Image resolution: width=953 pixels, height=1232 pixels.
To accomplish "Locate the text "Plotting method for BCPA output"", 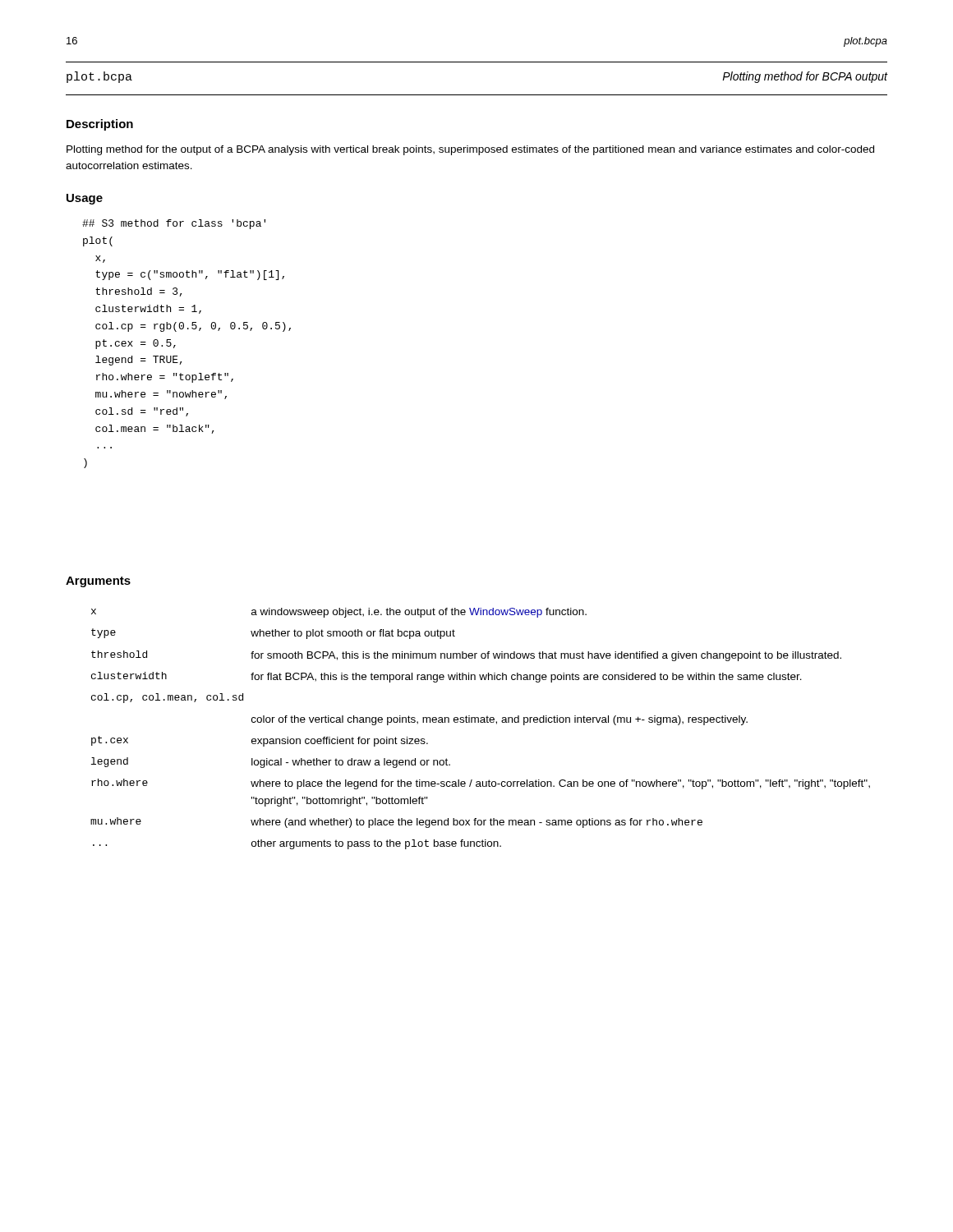I will [805, 76].
